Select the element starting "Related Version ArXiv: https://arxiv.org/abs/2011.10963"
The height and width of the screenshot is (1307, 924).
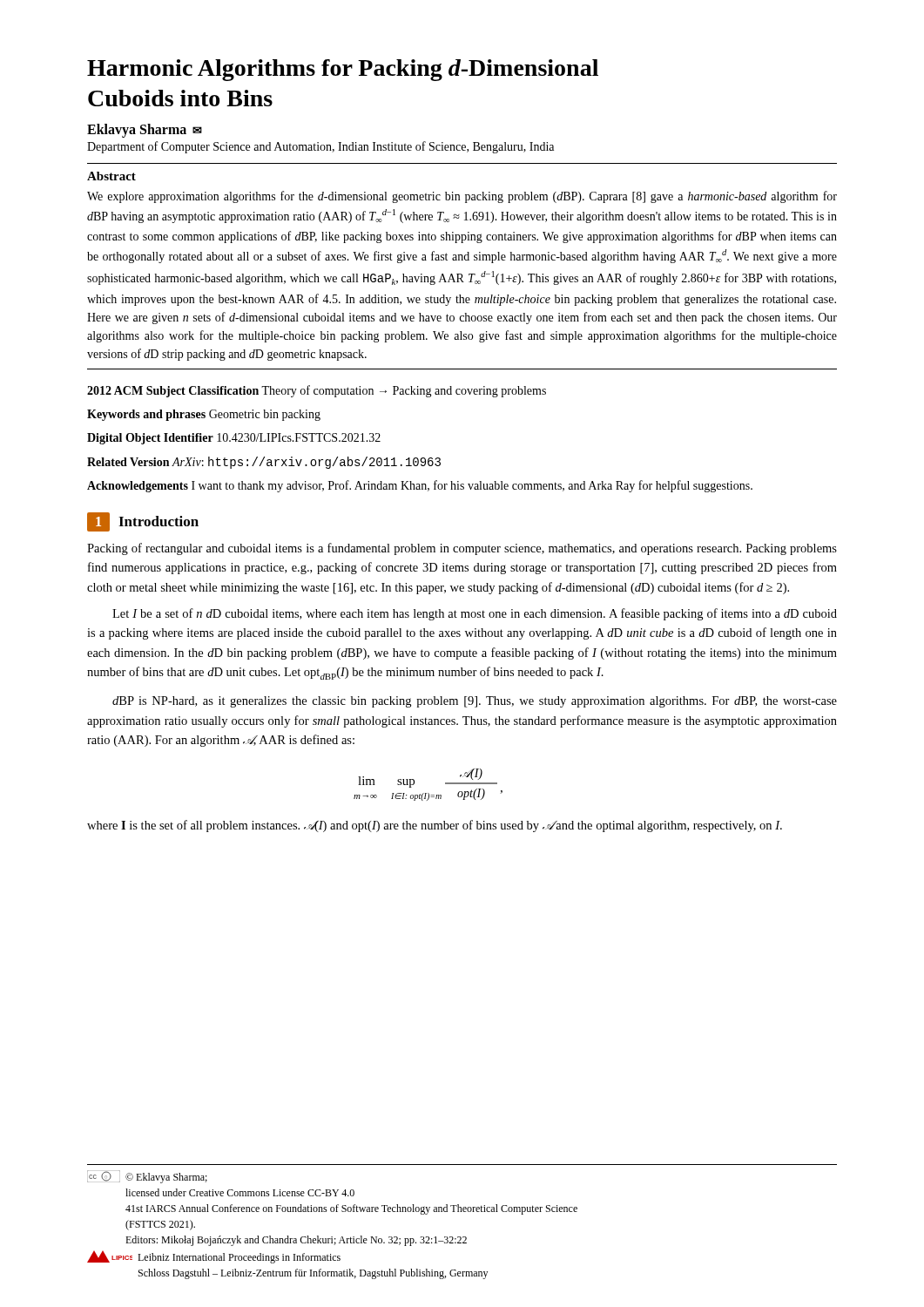264,462
